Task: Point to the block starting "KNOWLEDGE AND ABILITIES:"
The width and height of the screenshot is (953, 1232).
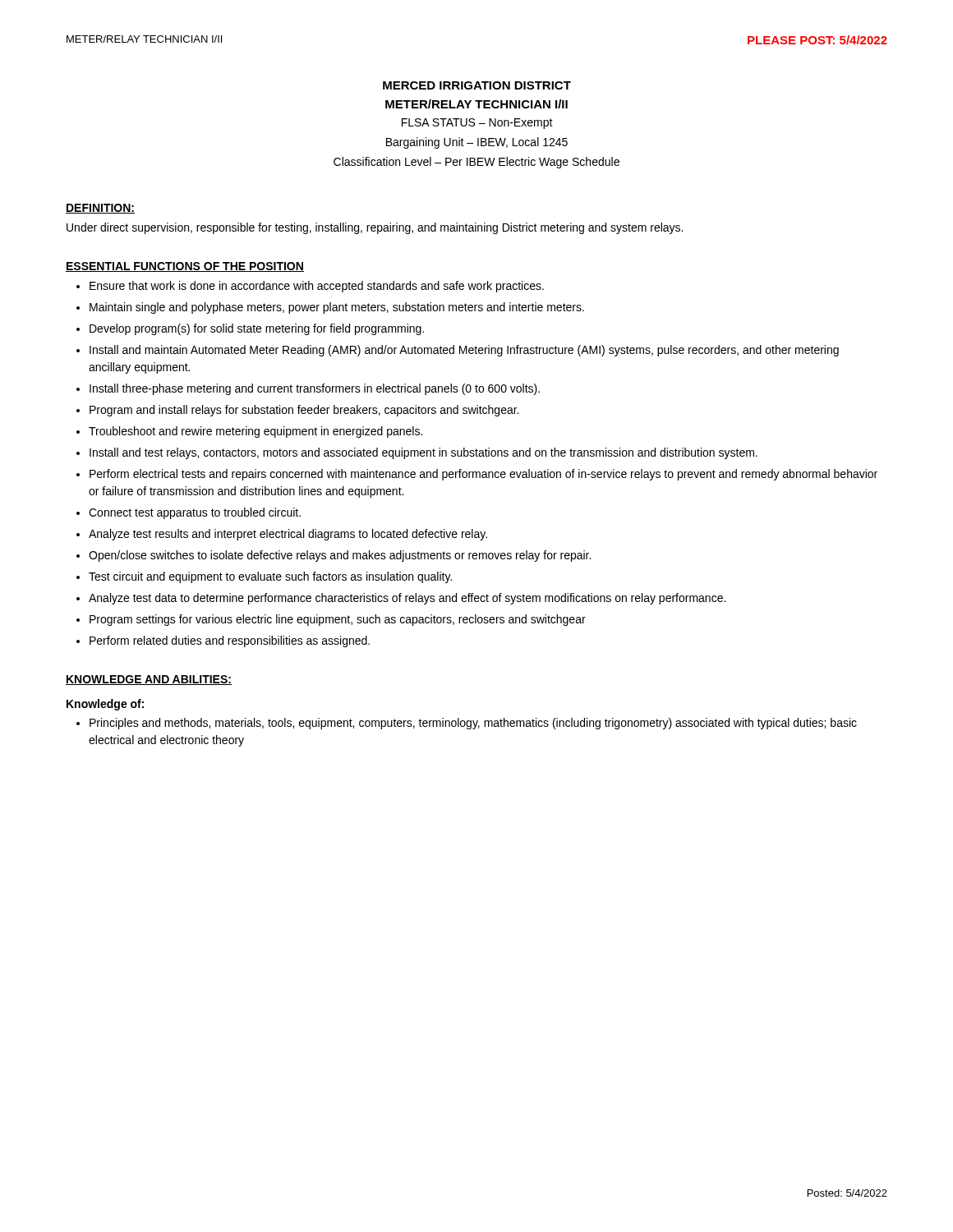Action: pyautogui.click(x=149, y=680)
